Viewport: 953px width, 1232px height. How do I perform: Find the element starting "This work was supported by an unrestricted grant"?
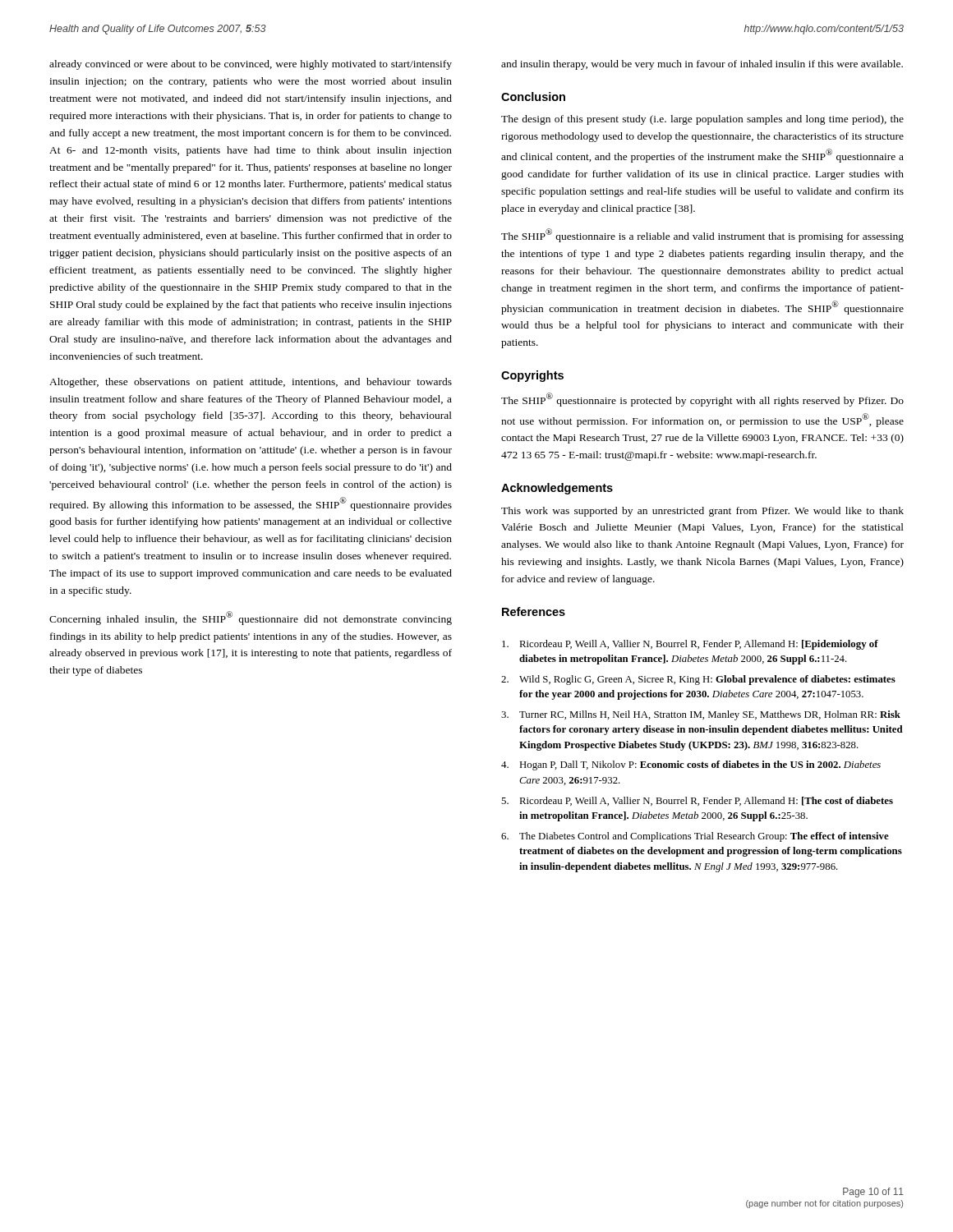tap(702, 545)
